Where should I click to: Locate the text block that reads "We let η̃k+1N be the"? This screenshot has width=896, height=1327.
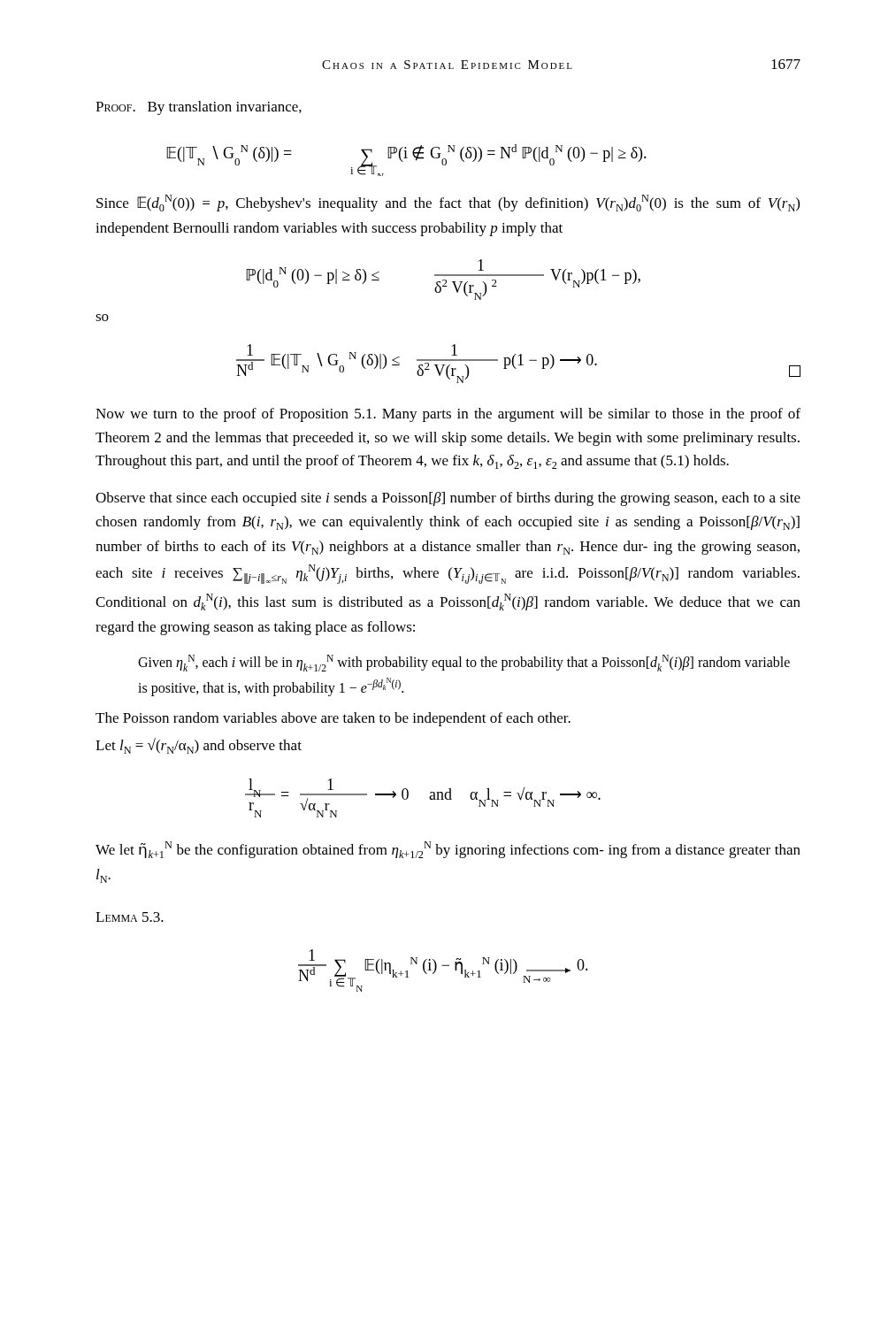click(x=448, y=862)
